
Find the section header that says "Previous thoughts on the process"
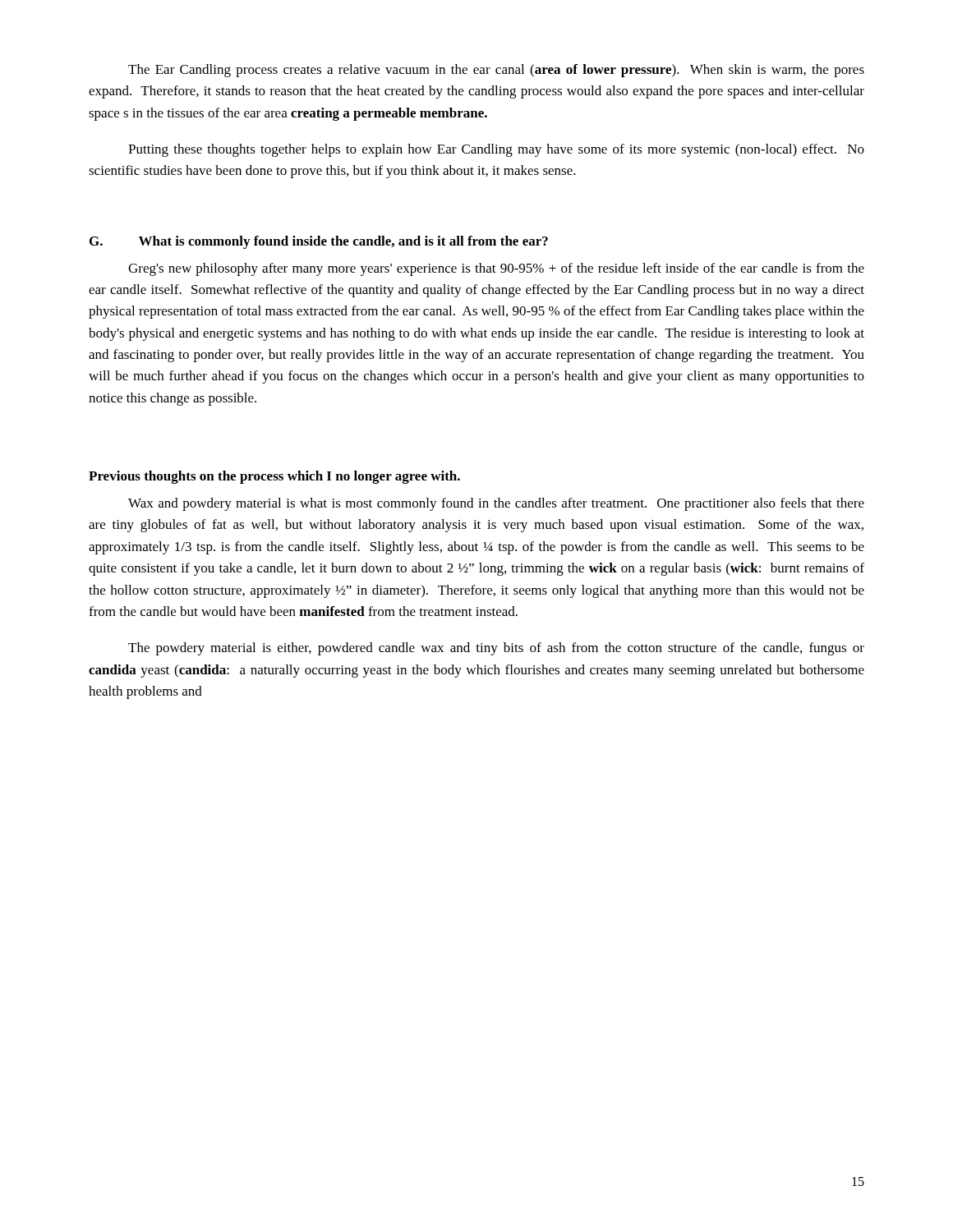click(275, 476)
